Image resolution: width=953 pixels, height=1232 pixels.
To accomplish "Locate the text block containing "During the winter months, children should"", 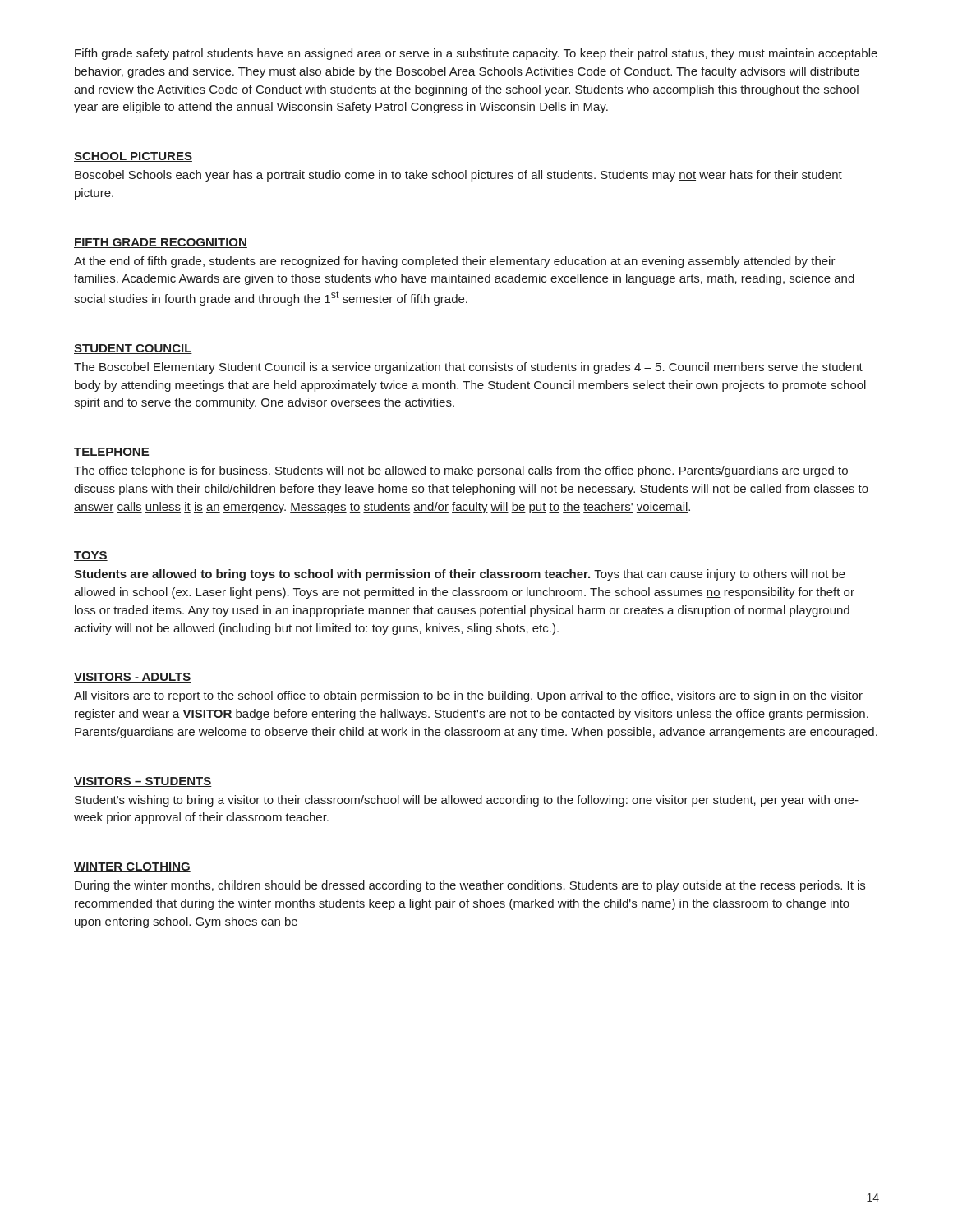I will 470,903.
